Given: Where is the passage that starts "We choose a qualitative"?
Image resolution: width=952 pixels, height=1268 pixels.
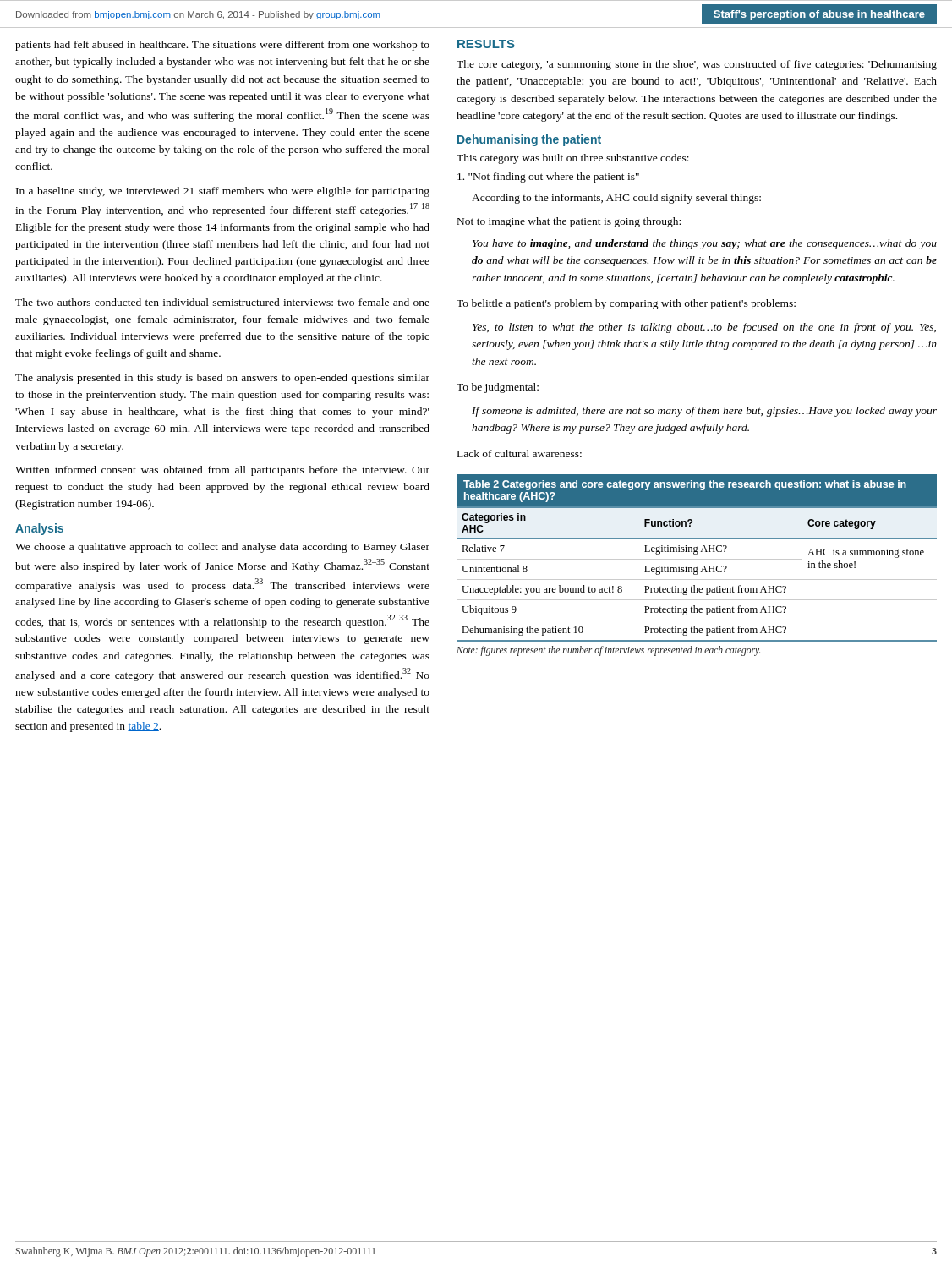Looking at the screenshot, I should point(222,636).
